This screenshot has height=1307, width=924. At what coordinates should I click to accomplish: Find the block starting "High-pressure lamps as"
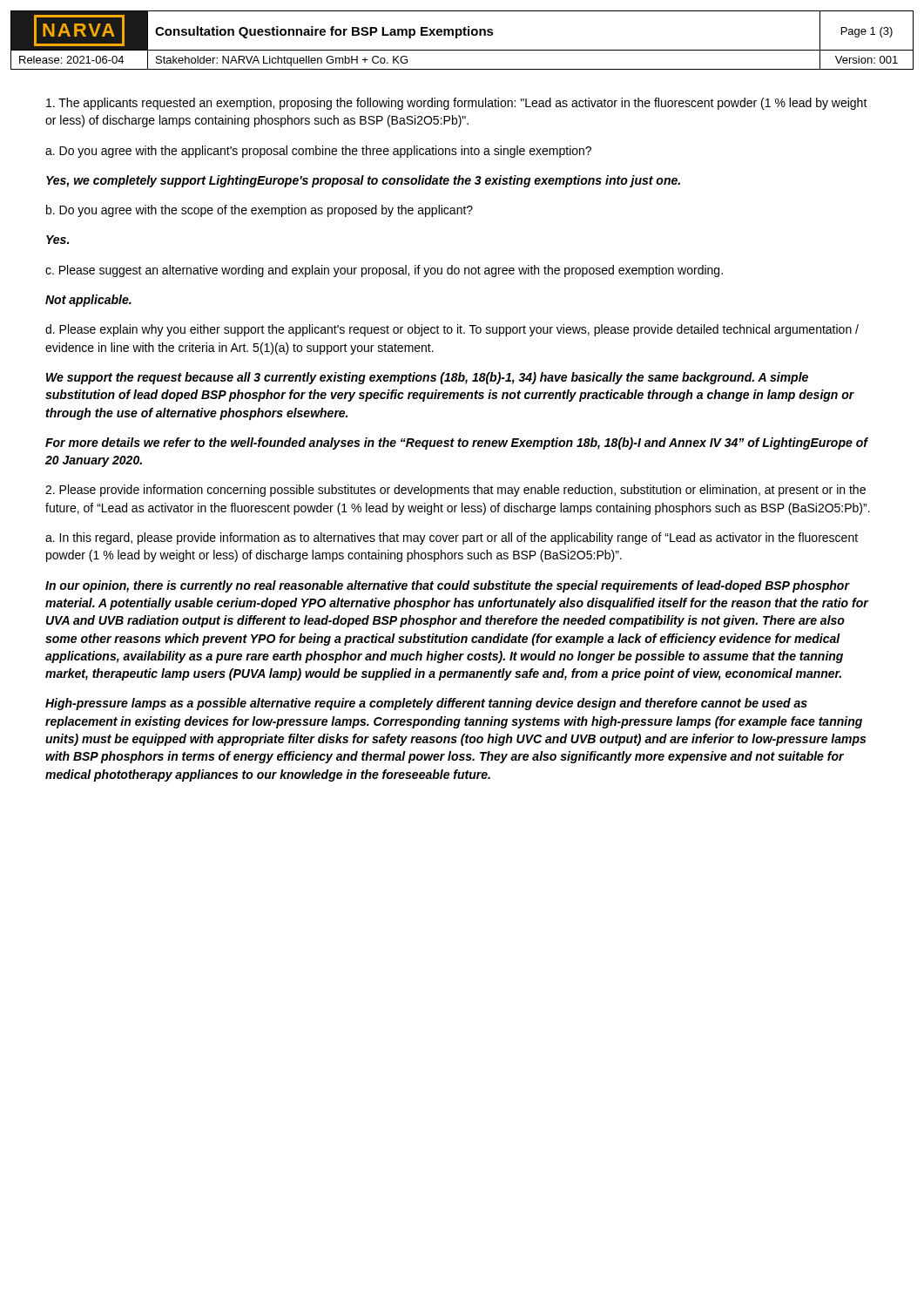[462, 739]
